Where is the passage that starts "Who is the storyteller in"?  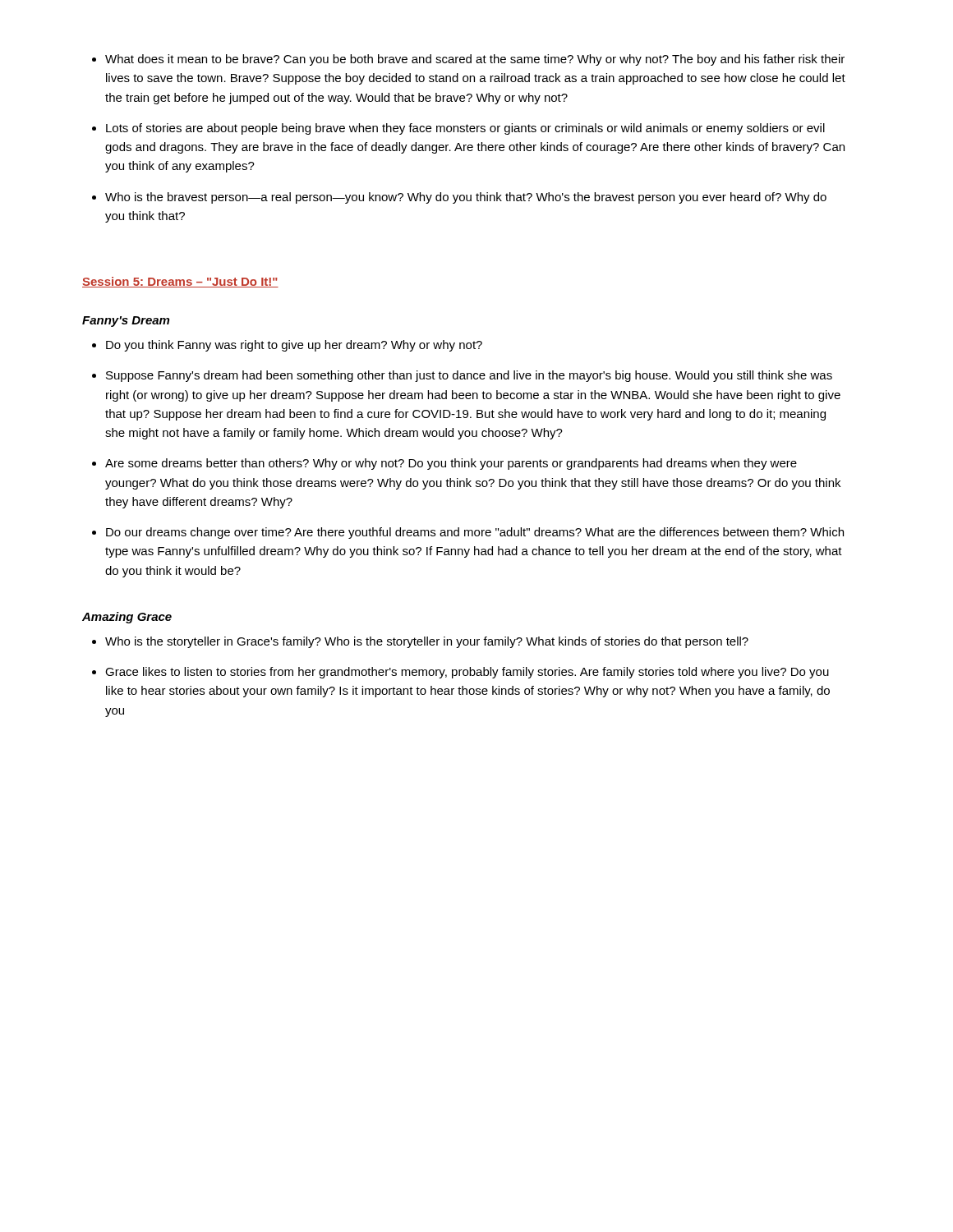click(476, 641)
